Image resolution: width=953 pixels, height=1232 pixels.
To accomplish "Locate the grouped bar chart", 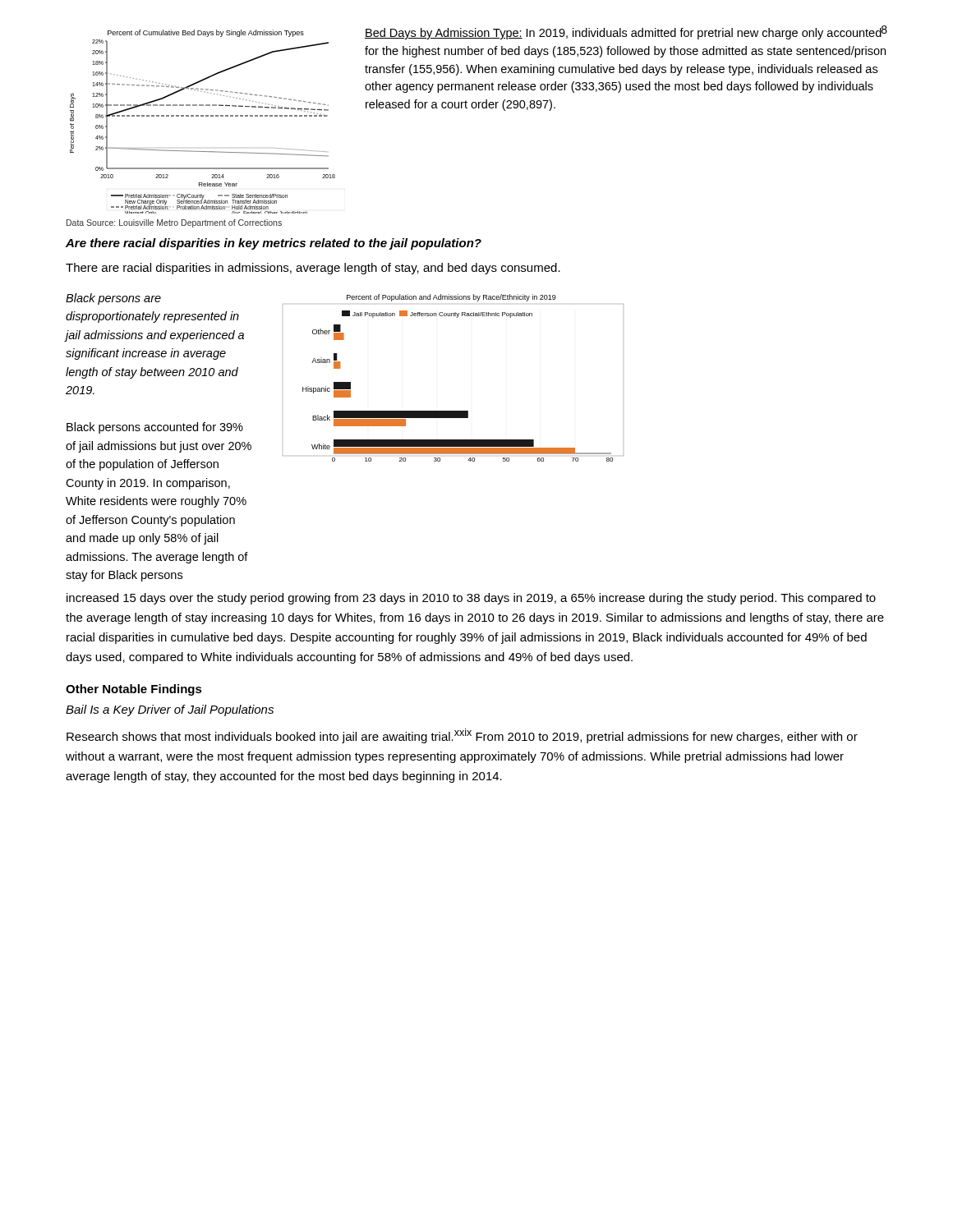I will click(451, 381).
